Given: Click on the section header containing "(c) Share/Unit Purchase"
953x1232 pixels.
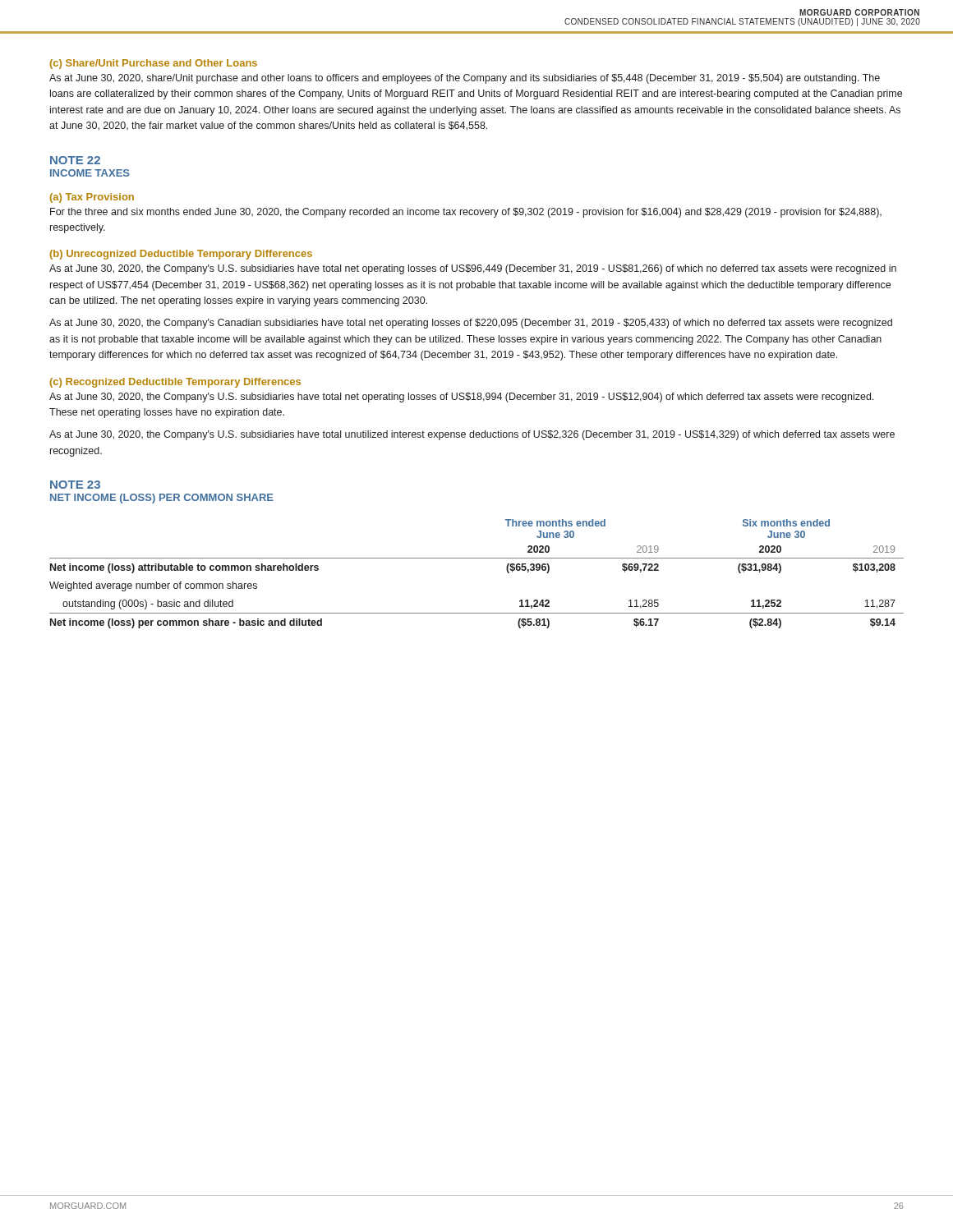Looking at the screenshot, I should pyautogui.click(x=153, y=63).
